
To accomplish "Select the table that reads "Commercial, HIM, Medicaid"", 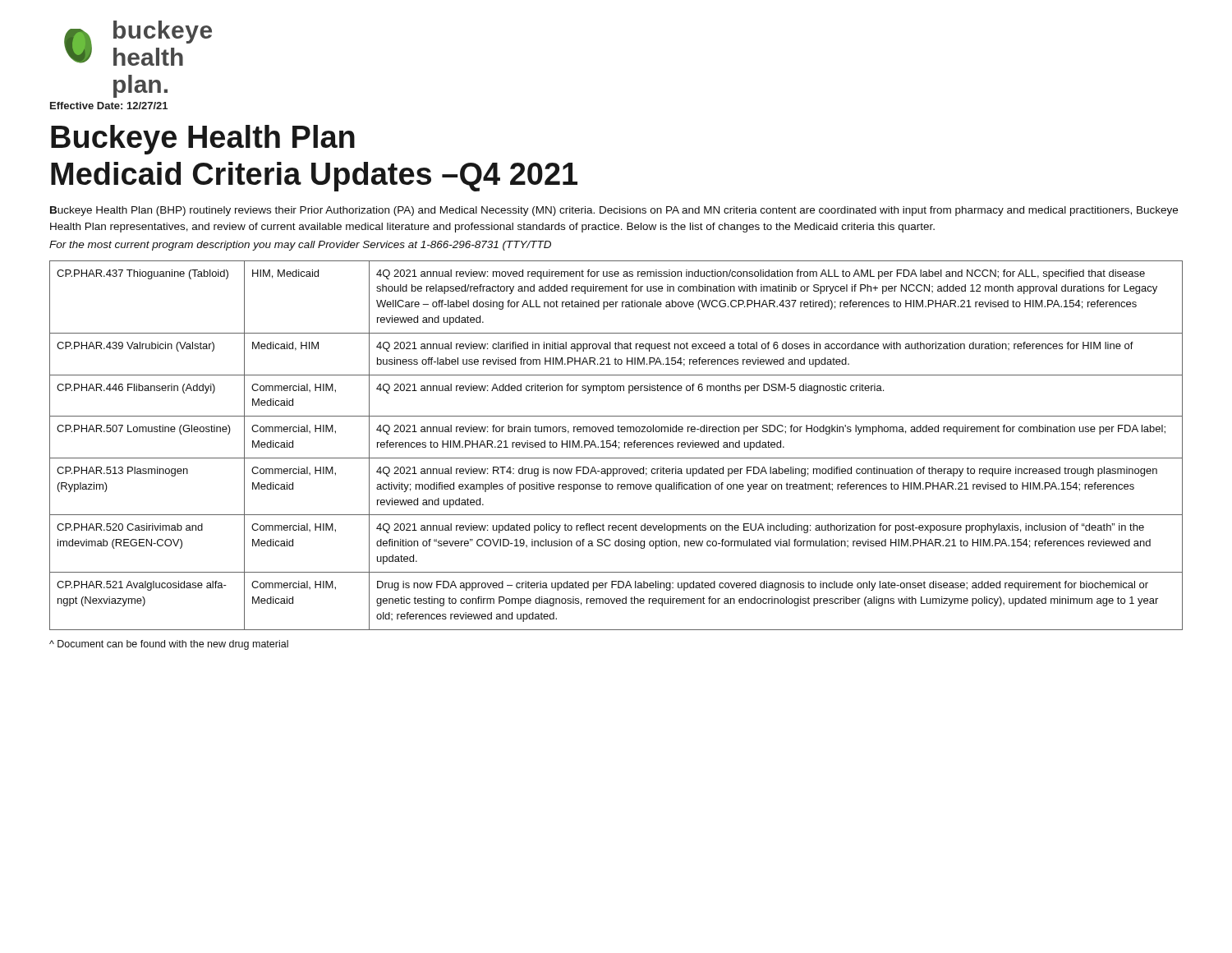I will 616,445.
